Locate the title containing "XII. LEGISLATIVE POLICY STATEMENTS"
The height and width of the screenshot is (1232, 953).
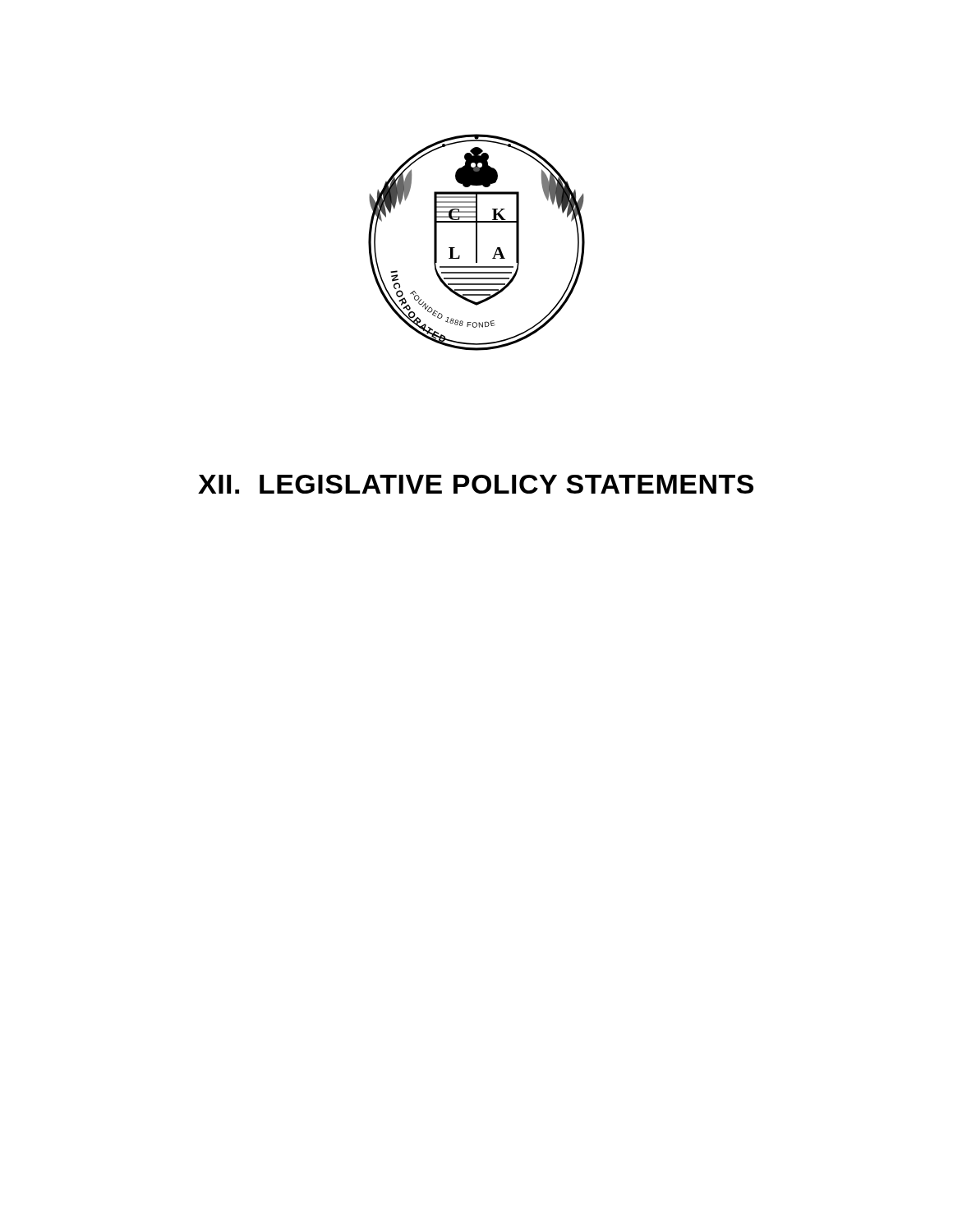pos(476,484)
